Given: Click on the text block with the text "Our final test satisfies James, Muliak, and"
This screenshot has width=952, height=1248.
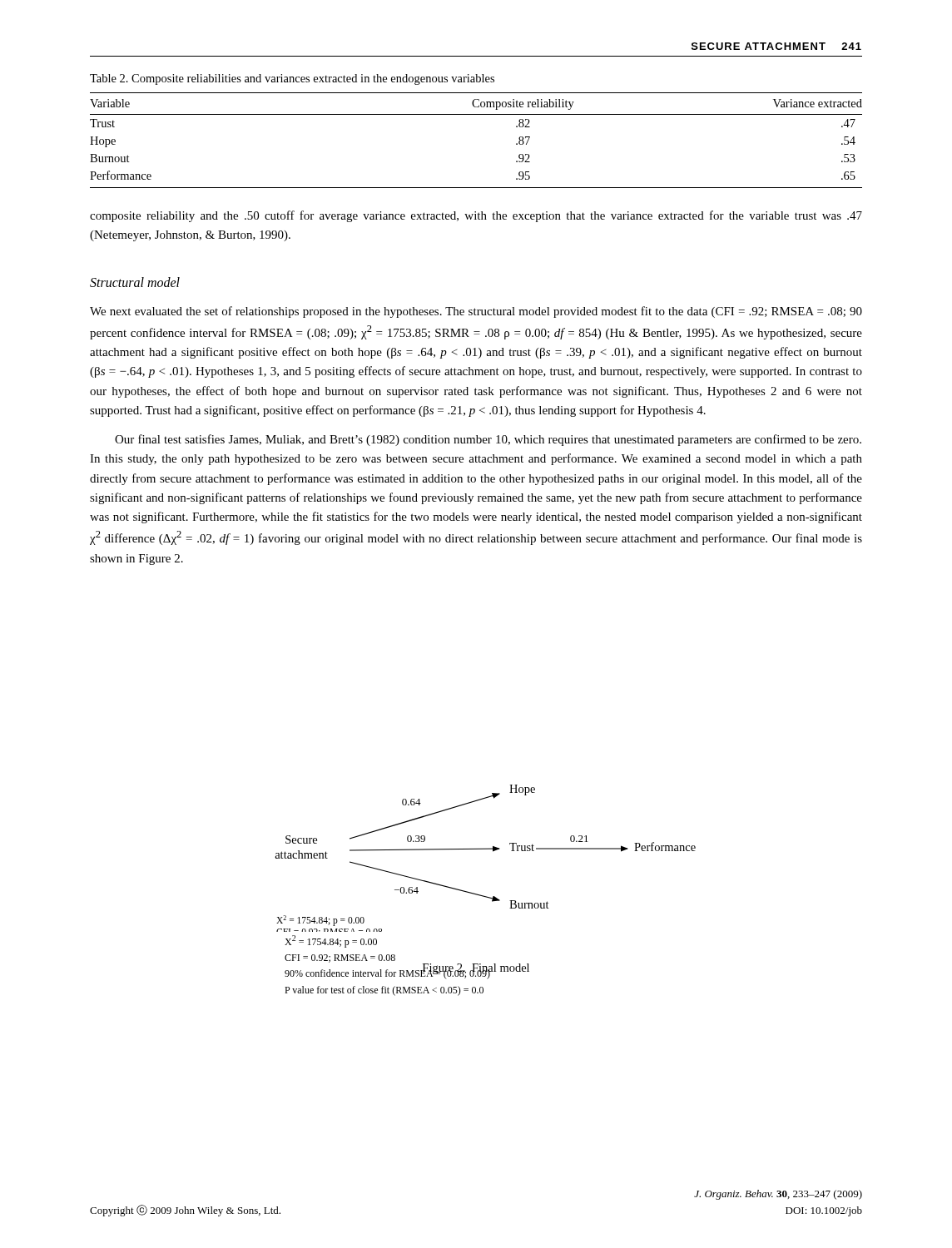Looking at the screenshot, I should click(476, 499).
